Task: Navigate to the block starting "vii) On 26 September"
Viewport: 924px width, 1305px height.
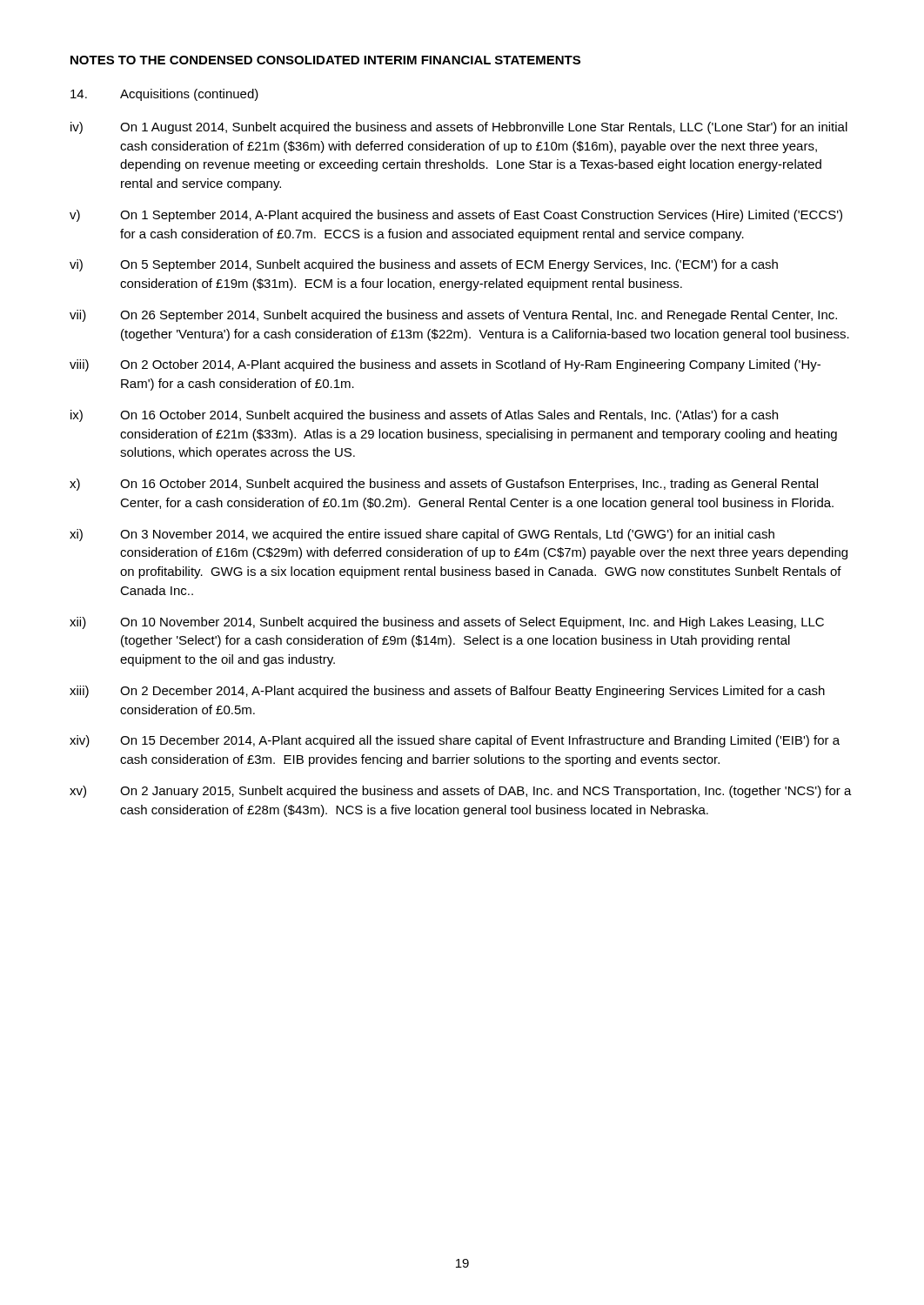Action: pos(462,324)
